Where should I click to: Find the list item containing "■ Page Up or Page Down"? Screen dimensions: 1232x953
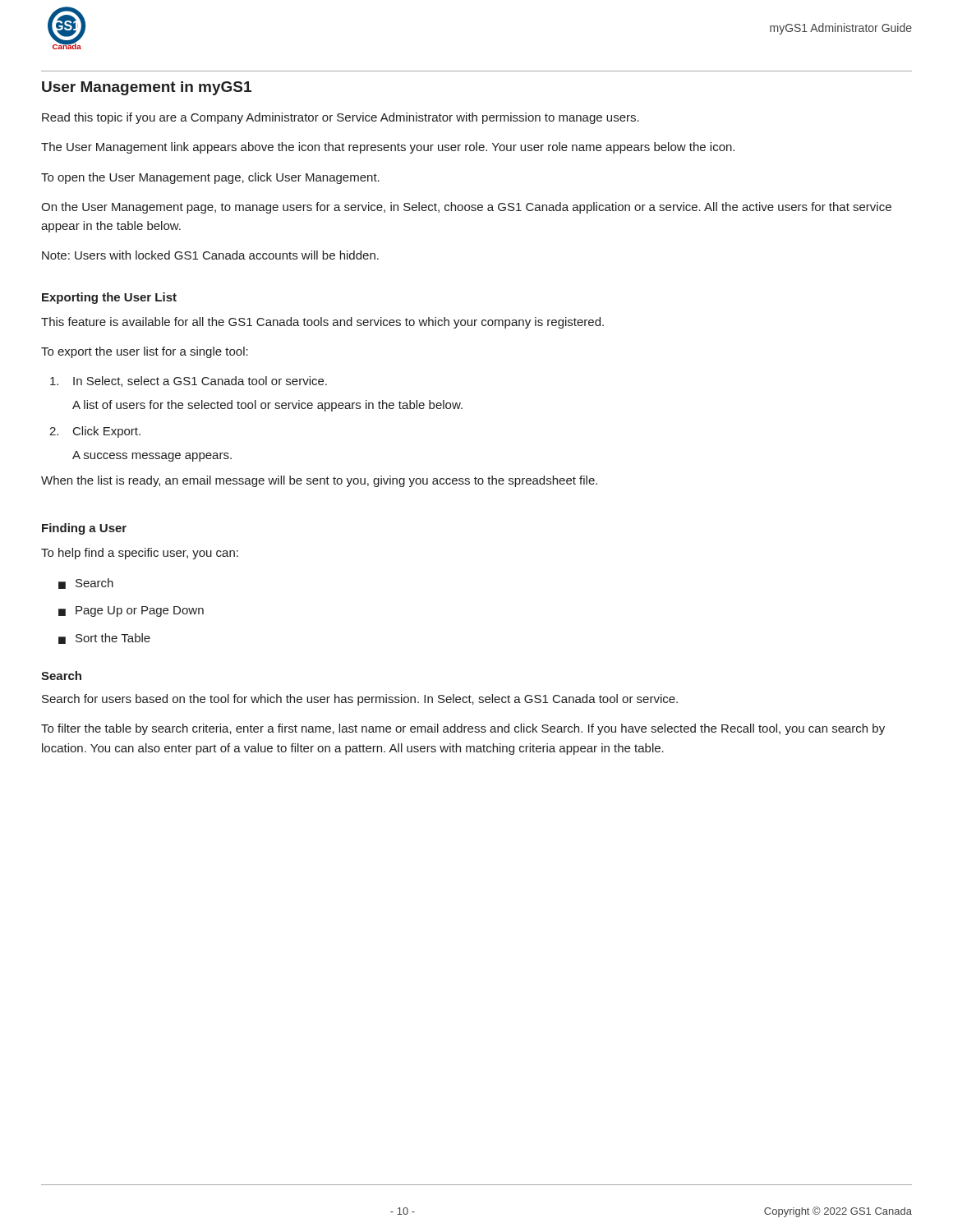pyautogui.click(x=131, y=611)
